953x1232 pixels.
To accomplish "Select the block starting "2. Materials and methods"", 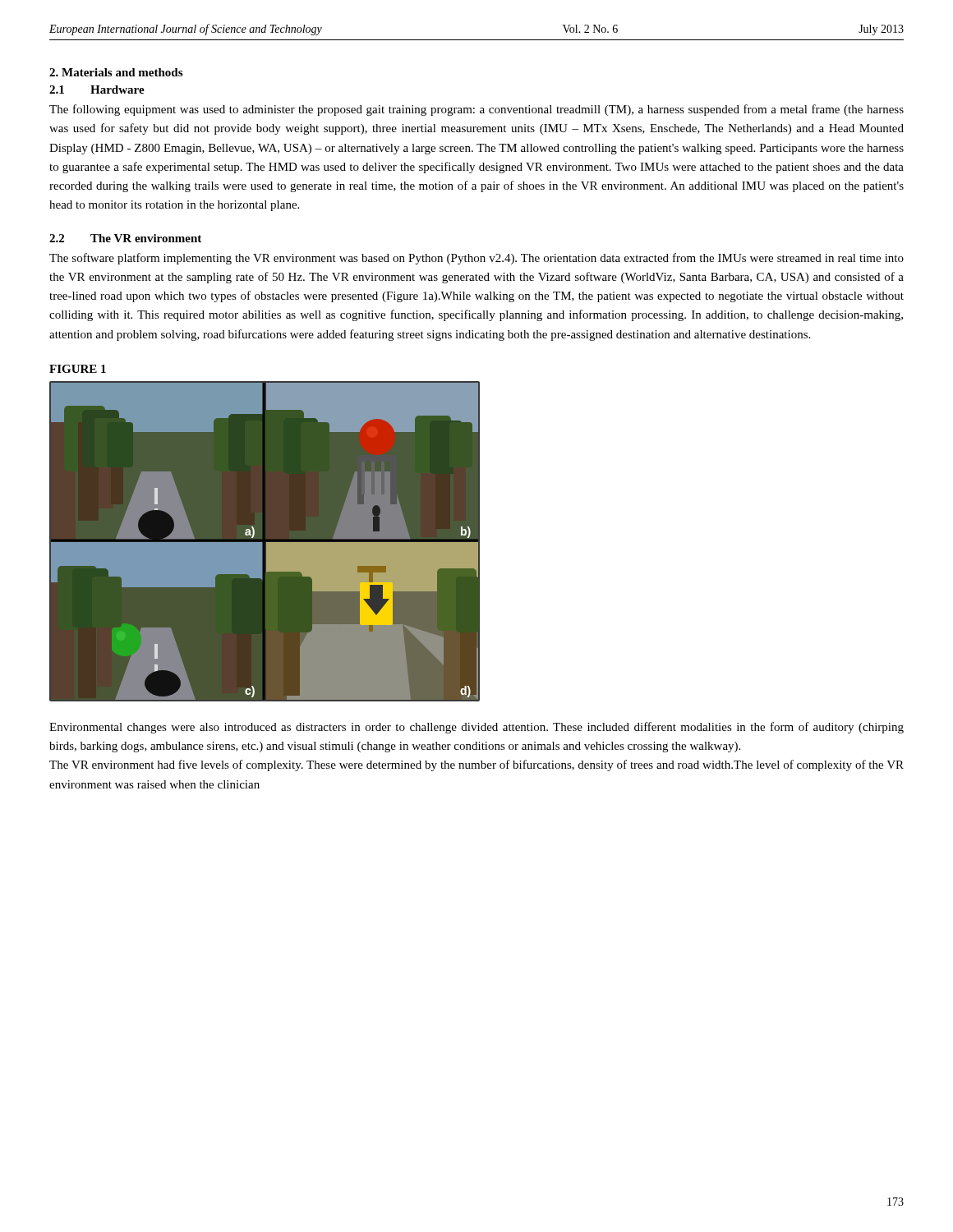I will (116, 72).
